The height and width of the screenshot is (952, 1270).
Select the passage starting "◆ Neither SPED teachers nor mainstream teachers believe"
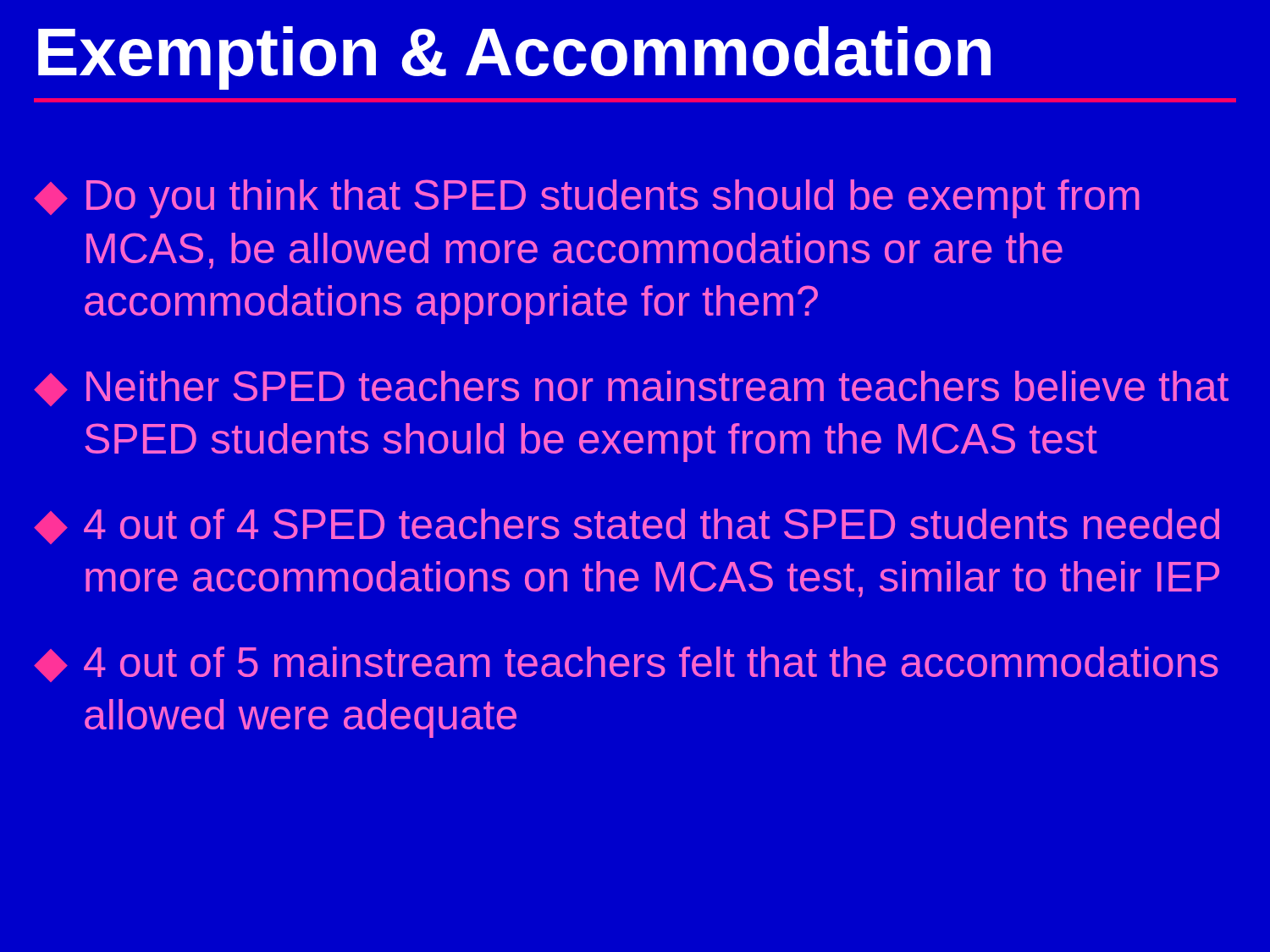[635, 413]
